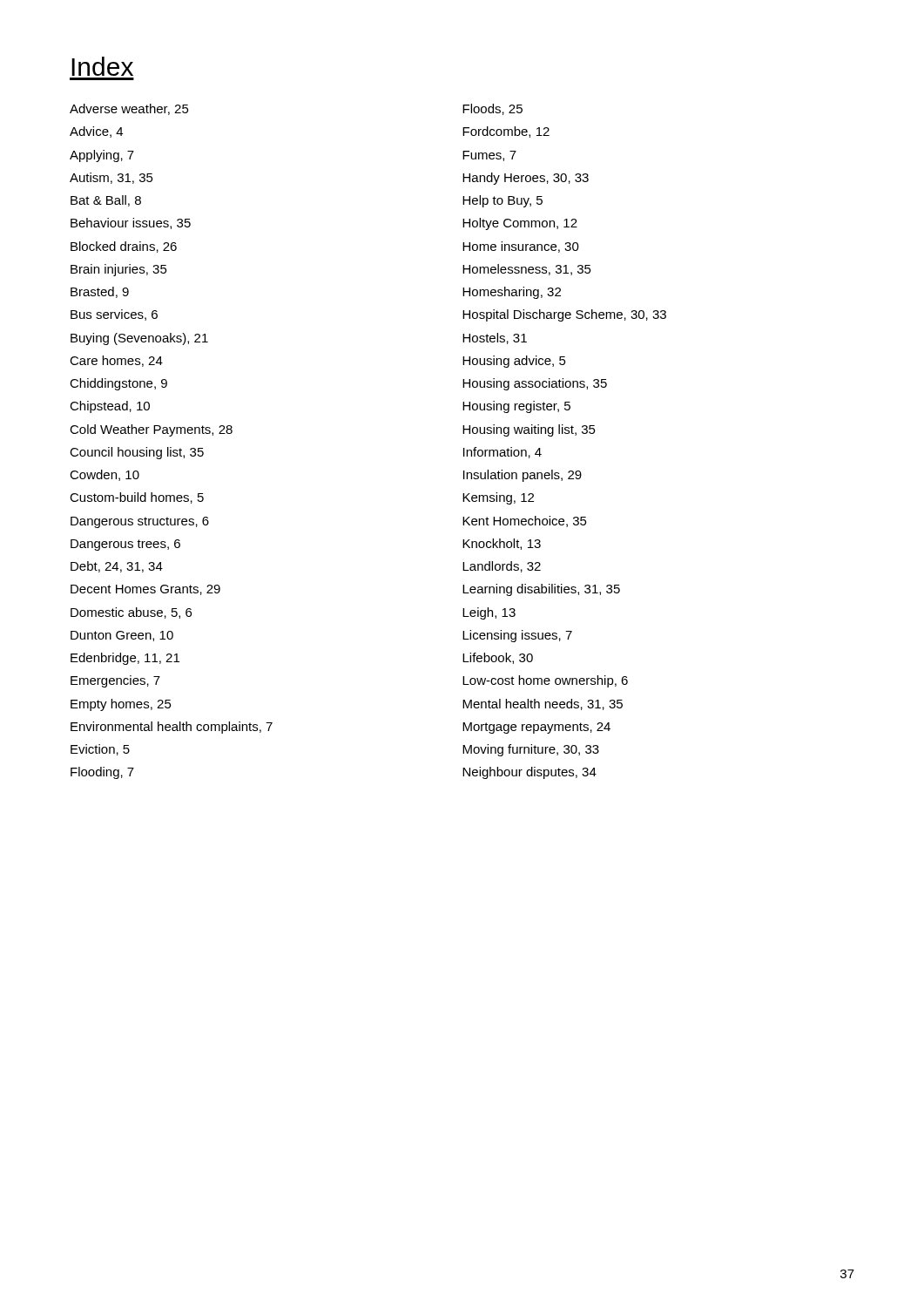Point to "Holtye Common, 12"

520,223
